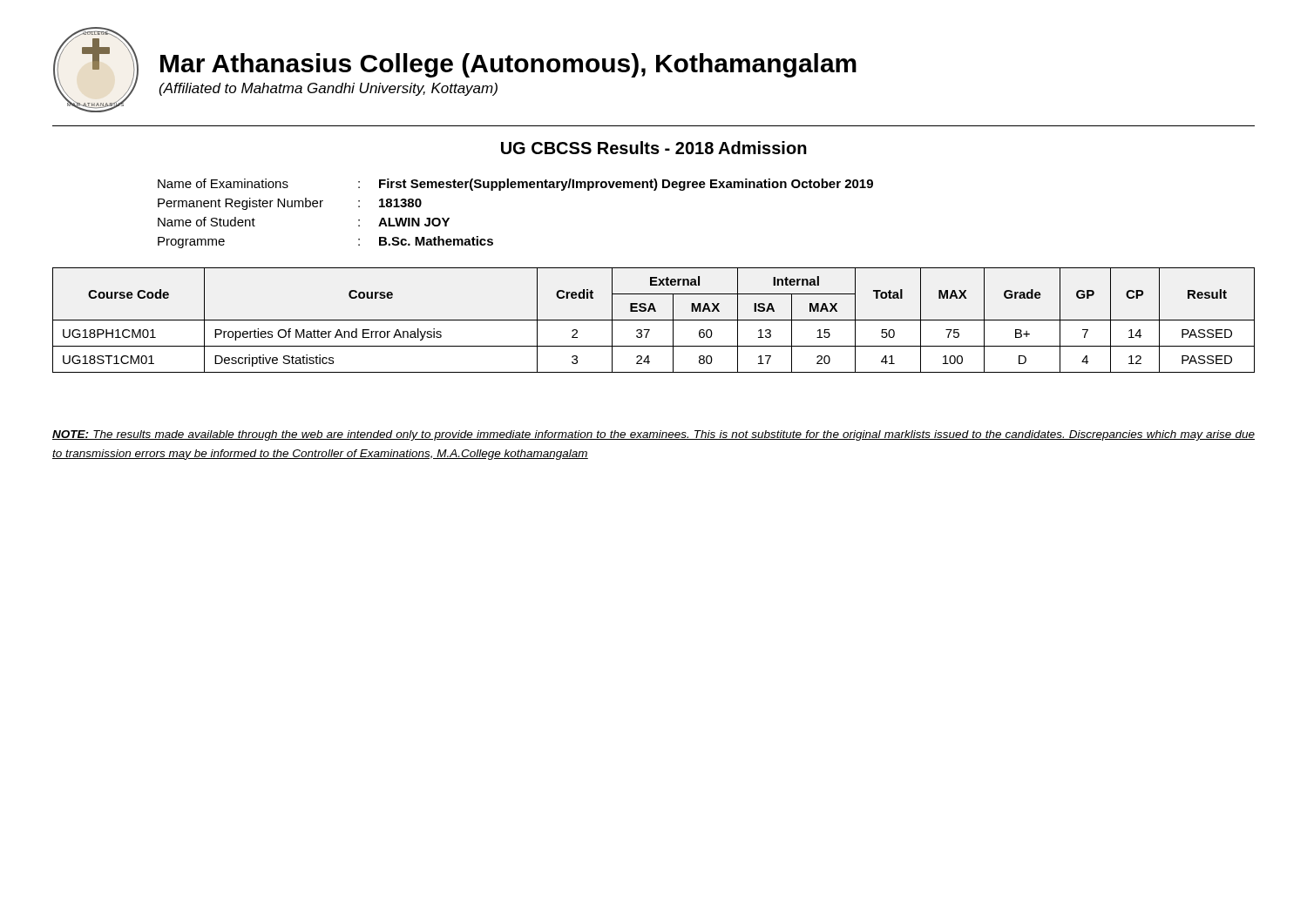Select the logo
This screenshot has width=1307, height=924.
(96, 71)
